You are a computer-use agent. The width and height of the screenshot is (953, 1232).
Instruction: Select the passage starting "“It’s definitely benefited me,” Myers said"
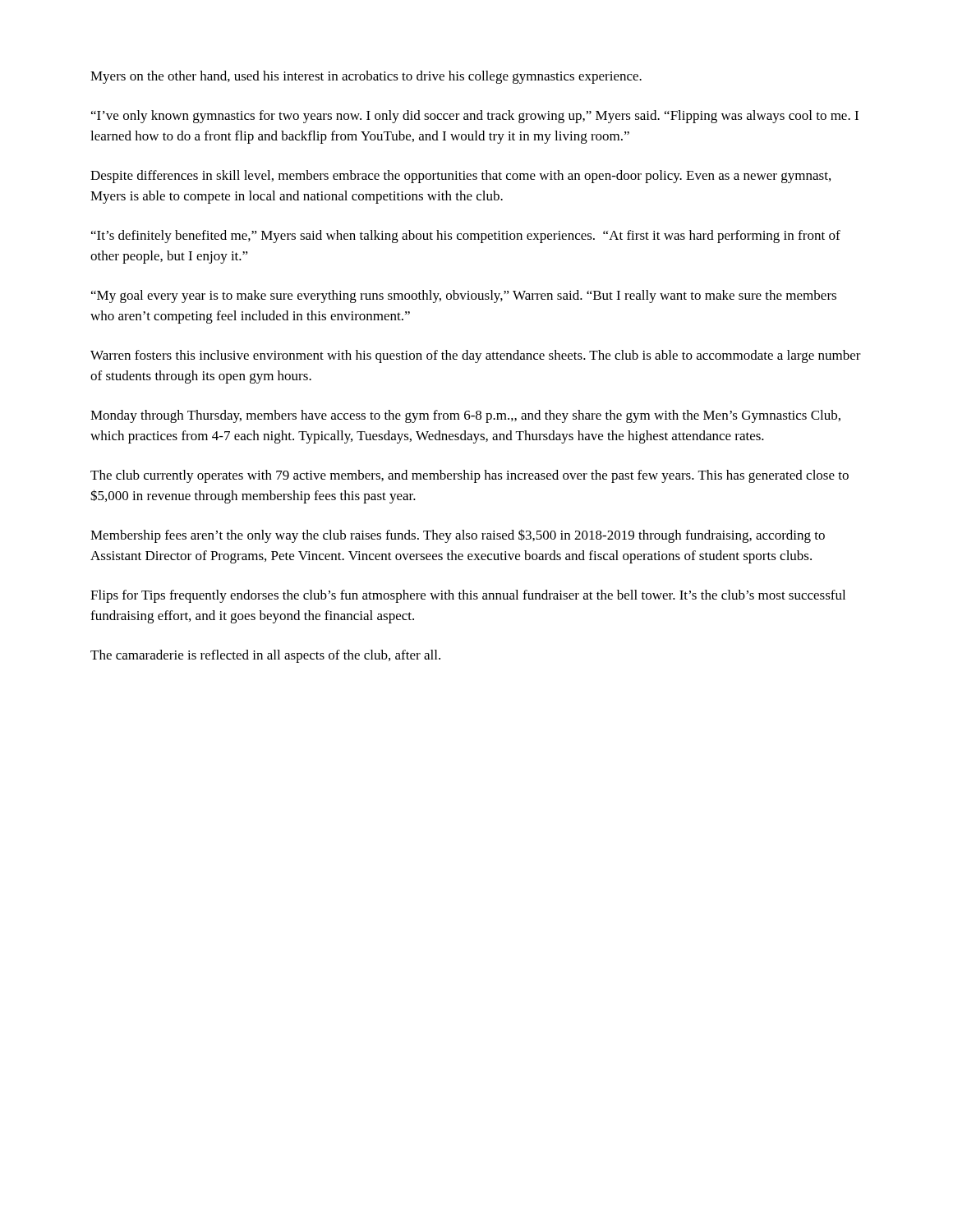tap(465, 245)
